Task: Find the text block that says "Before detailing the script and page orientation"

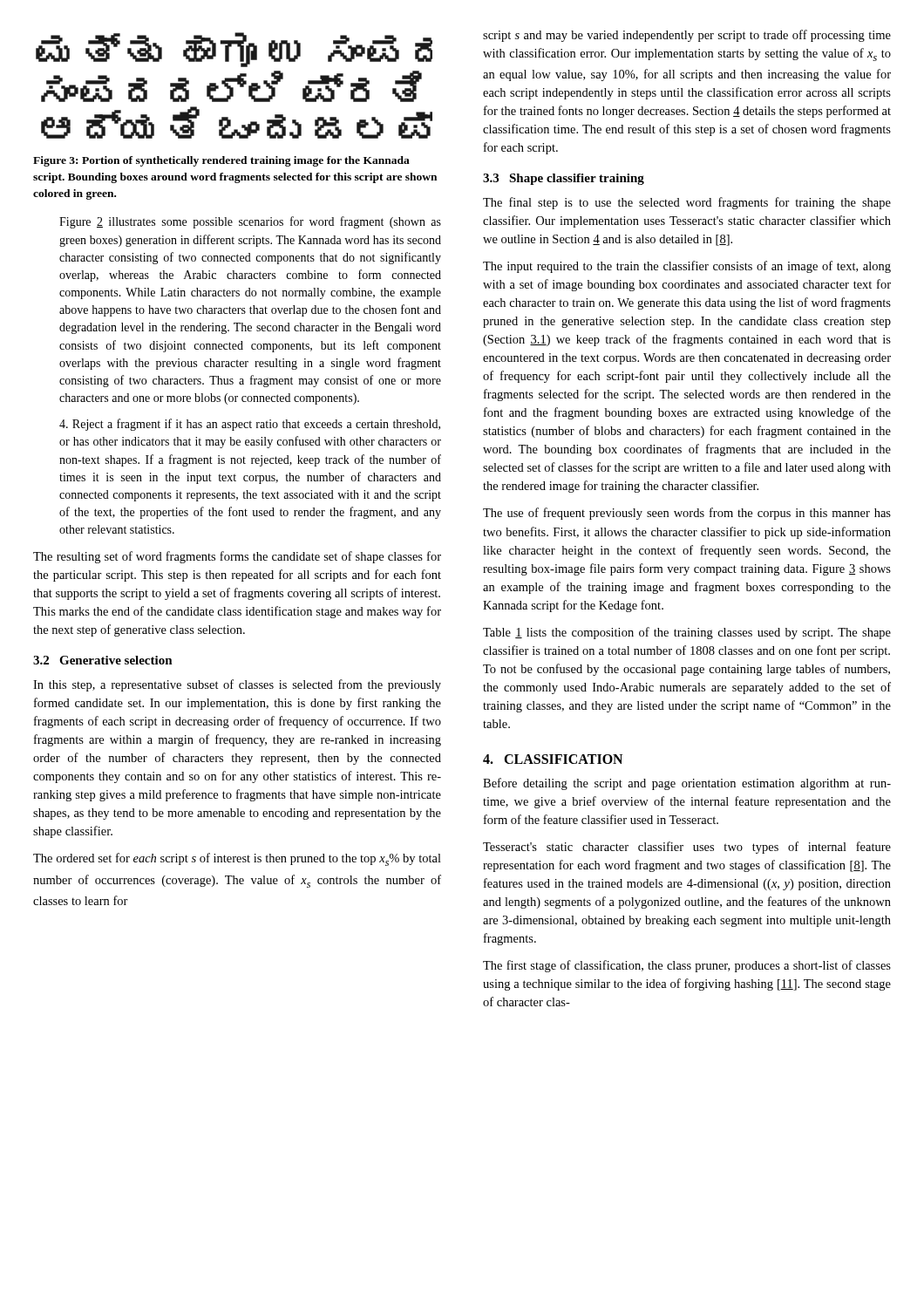Action: (687, 801)
